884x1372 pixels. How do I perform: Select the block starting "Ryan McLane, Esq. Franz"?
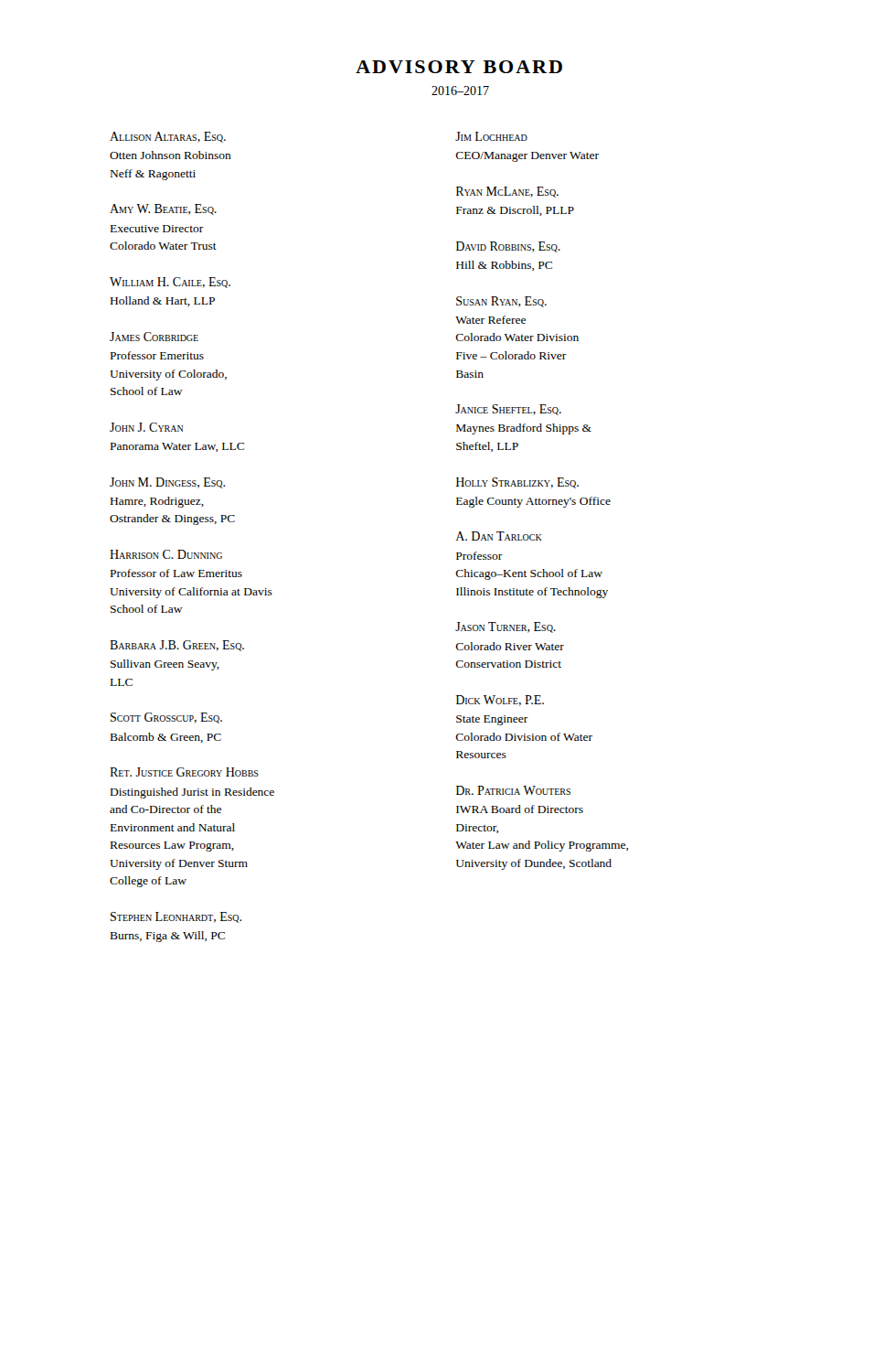tap(507, 192)
